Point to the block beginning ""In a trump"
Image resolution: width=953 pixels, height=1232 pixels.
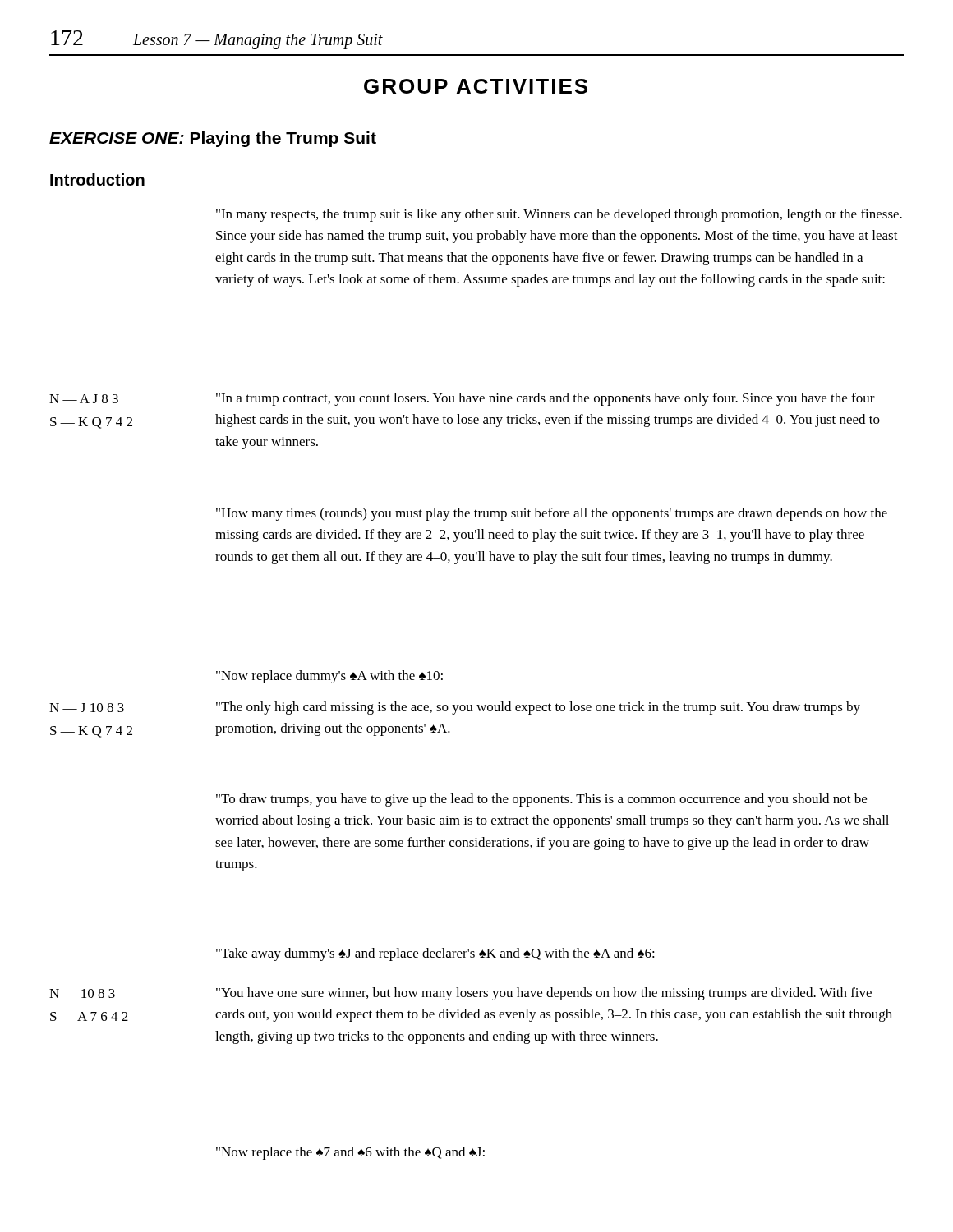tap(548, 420)
